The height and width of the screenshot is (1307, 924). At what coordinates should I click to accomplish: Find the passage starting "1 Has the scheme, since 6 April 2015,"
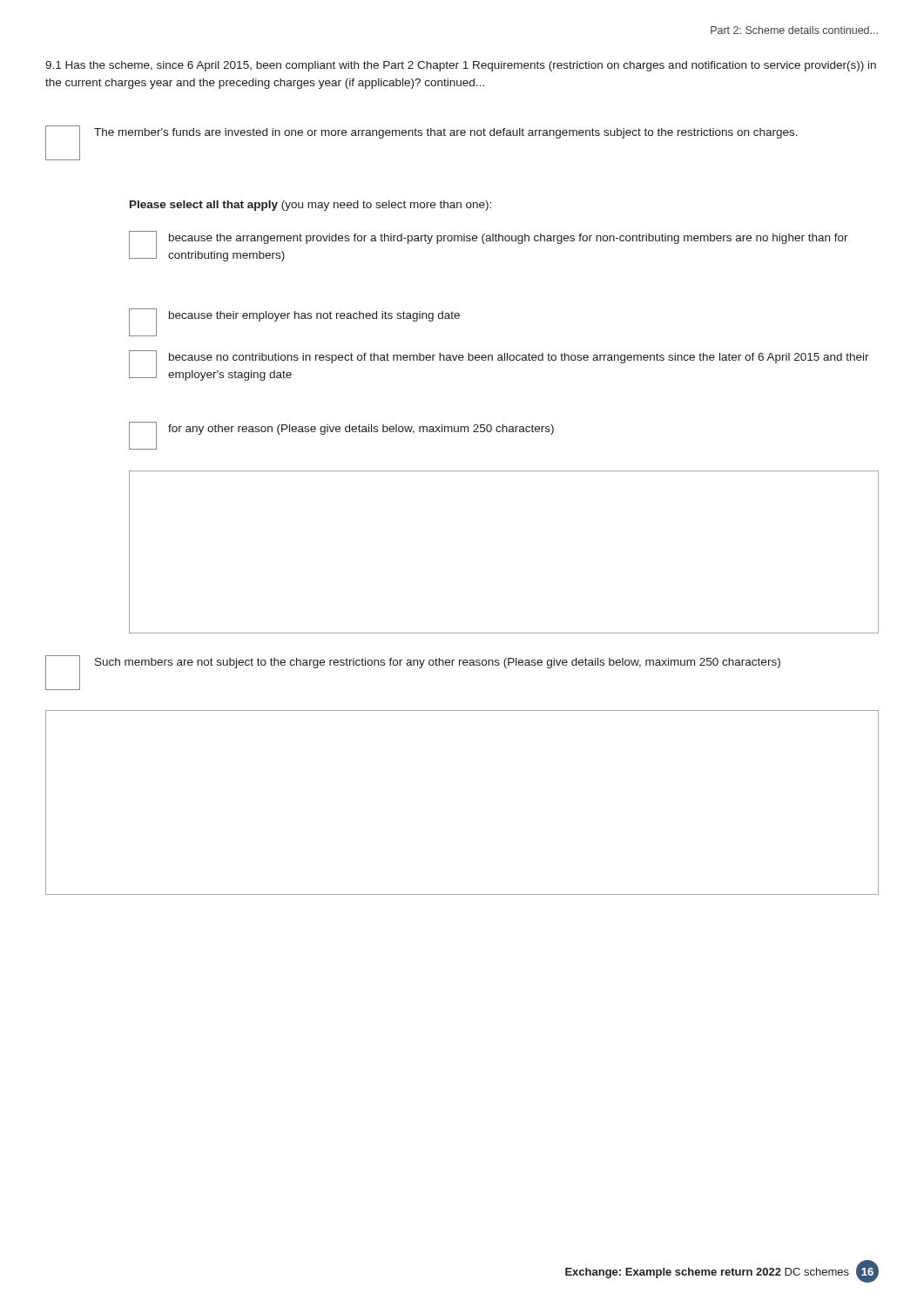461,73
